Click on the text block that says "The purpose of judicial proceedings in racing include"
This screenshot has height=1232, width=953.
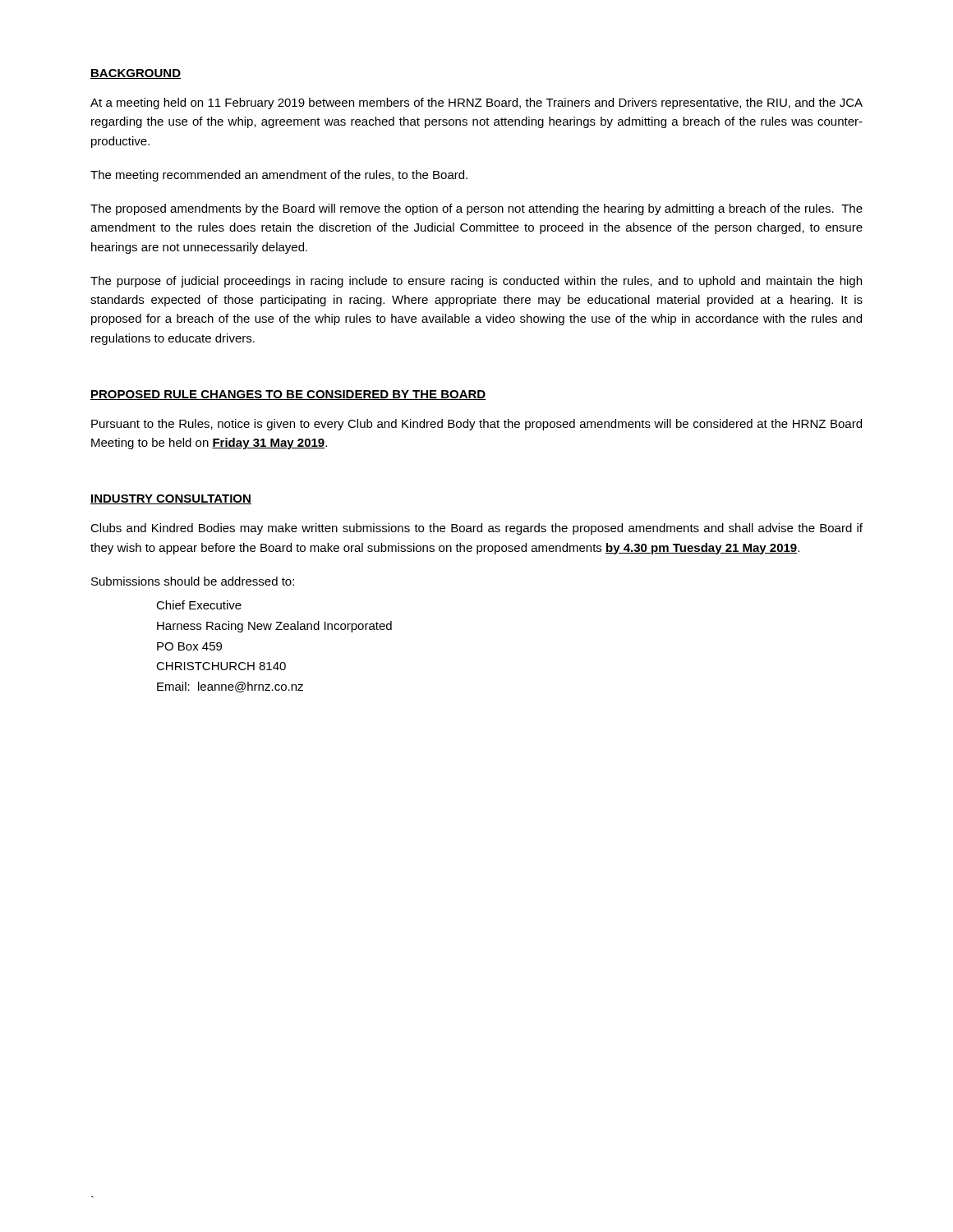point(476,309)
